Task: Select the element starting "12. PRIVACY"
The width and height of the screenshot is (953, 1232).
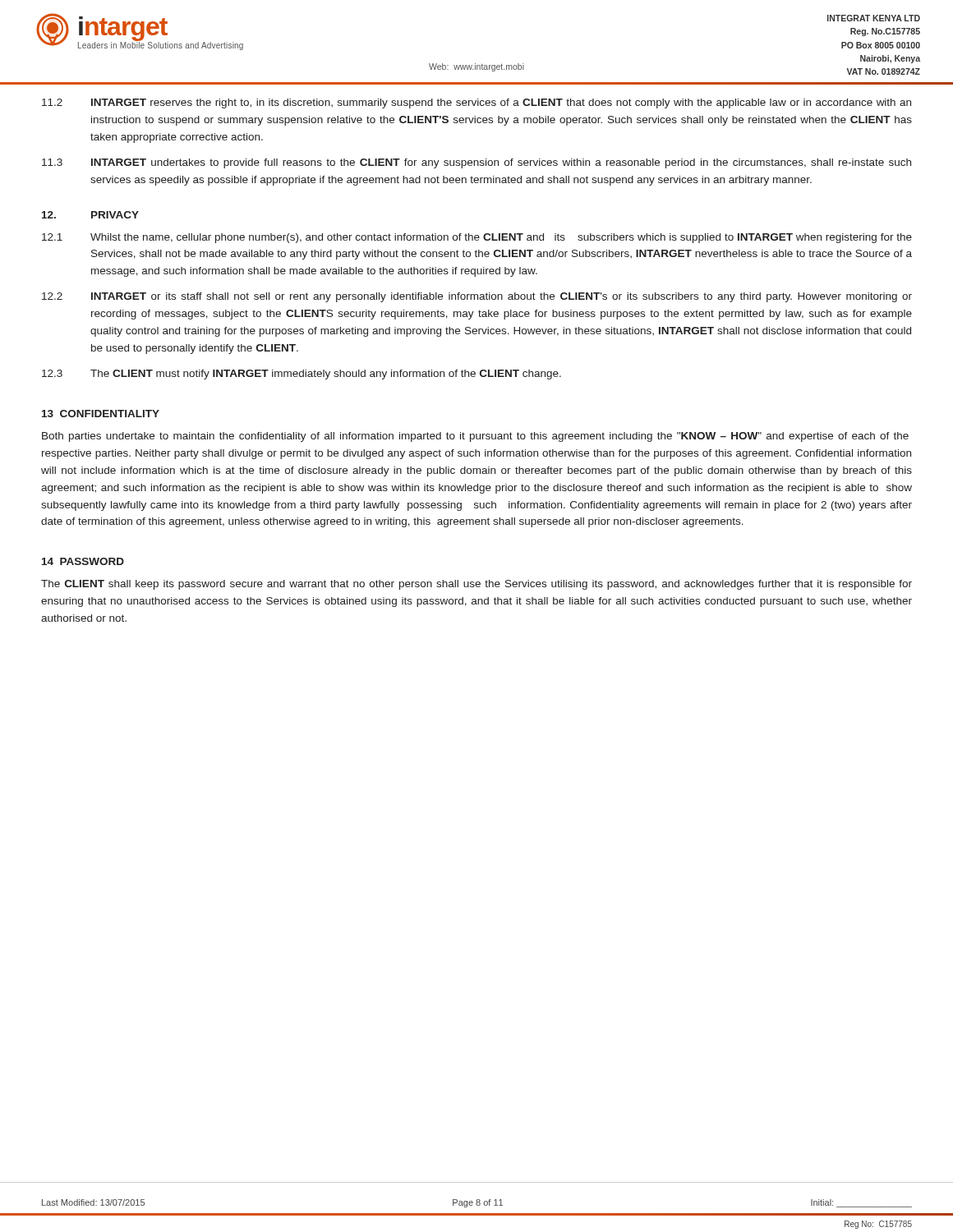Action: 90,215
